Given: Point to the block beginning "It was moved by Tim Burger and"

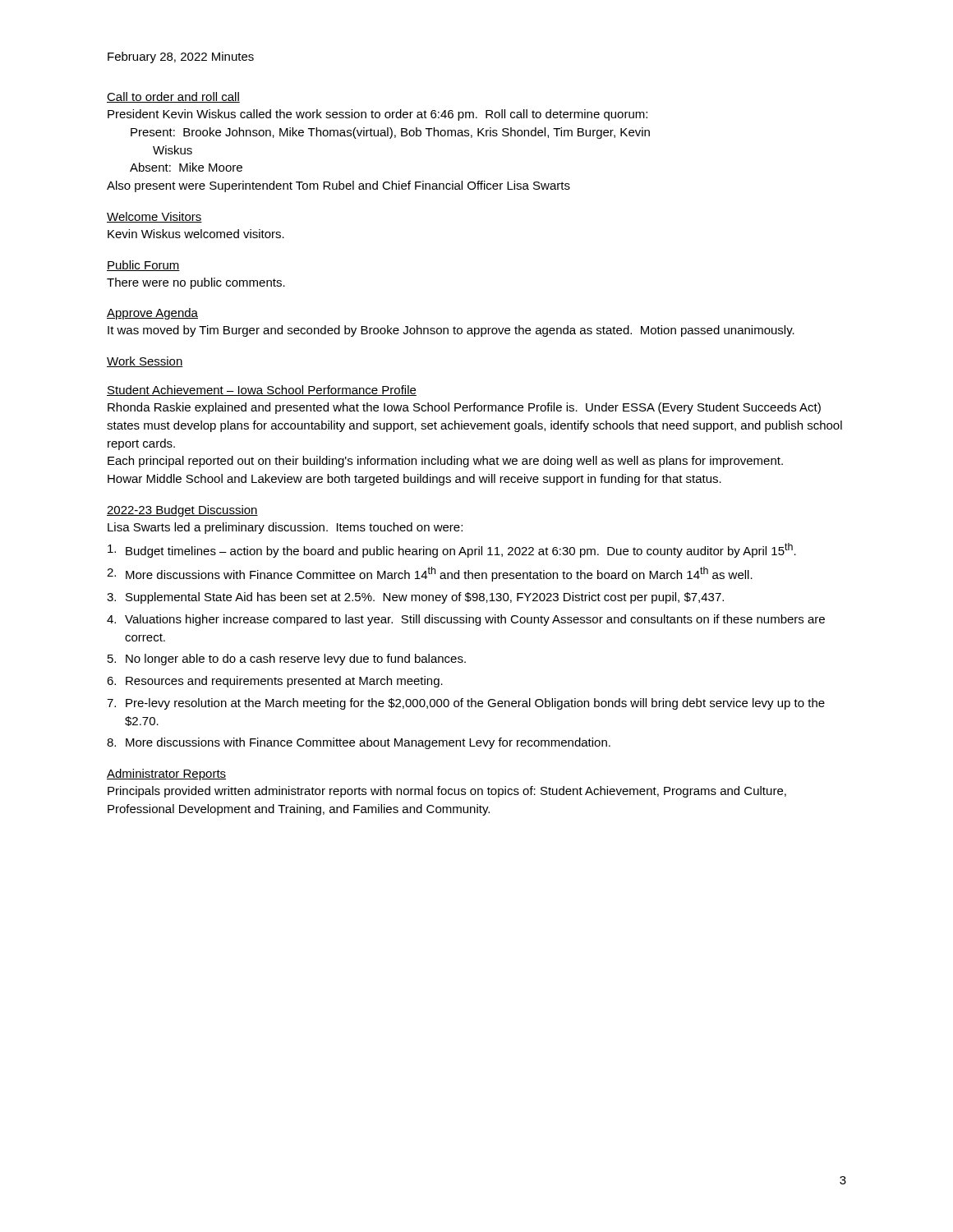Looking at the screenshot, I should pyautogui.click(x=451, y=330).
